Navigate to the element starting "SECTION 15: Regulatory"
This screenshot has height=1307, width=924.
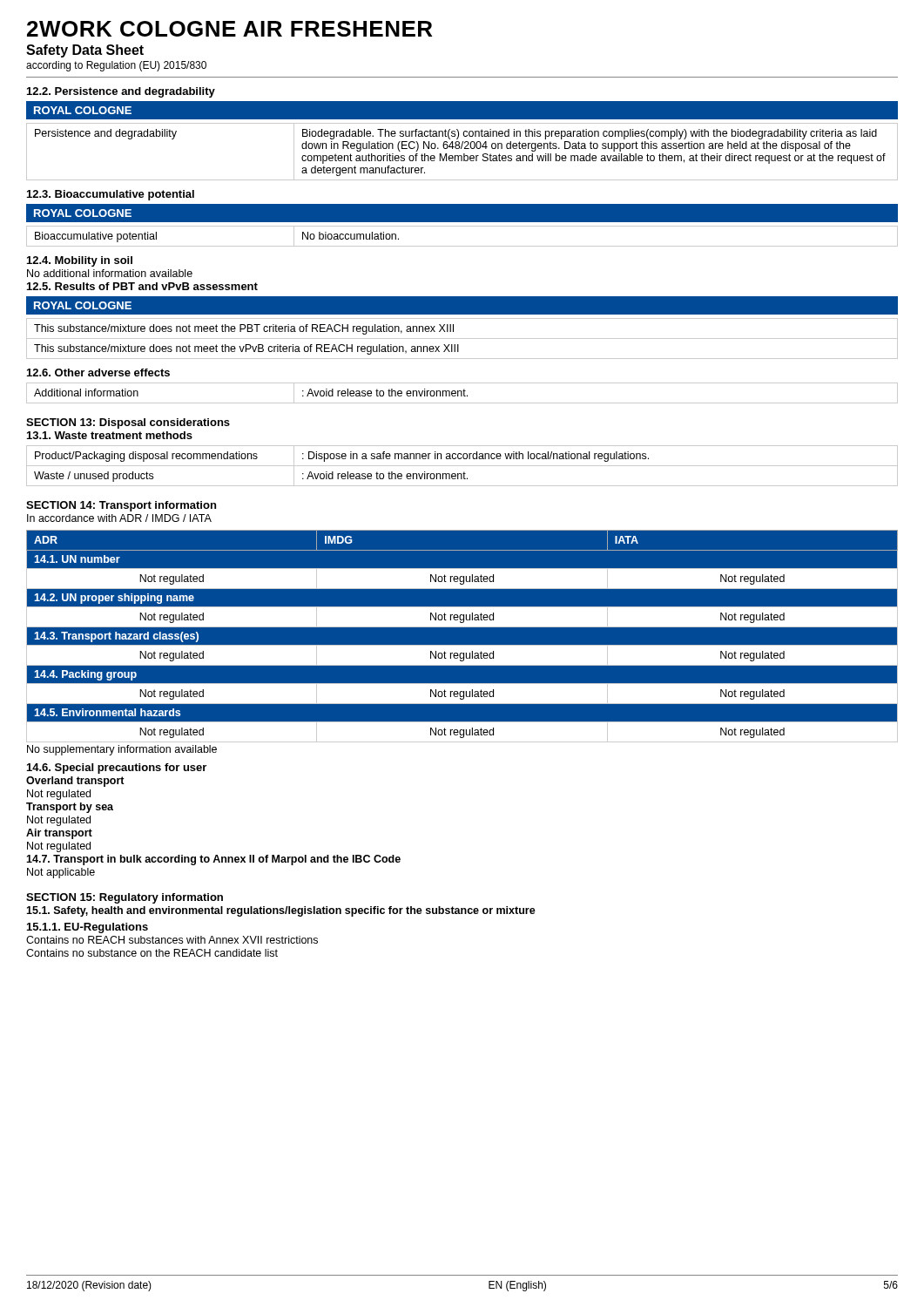(125, 897)
